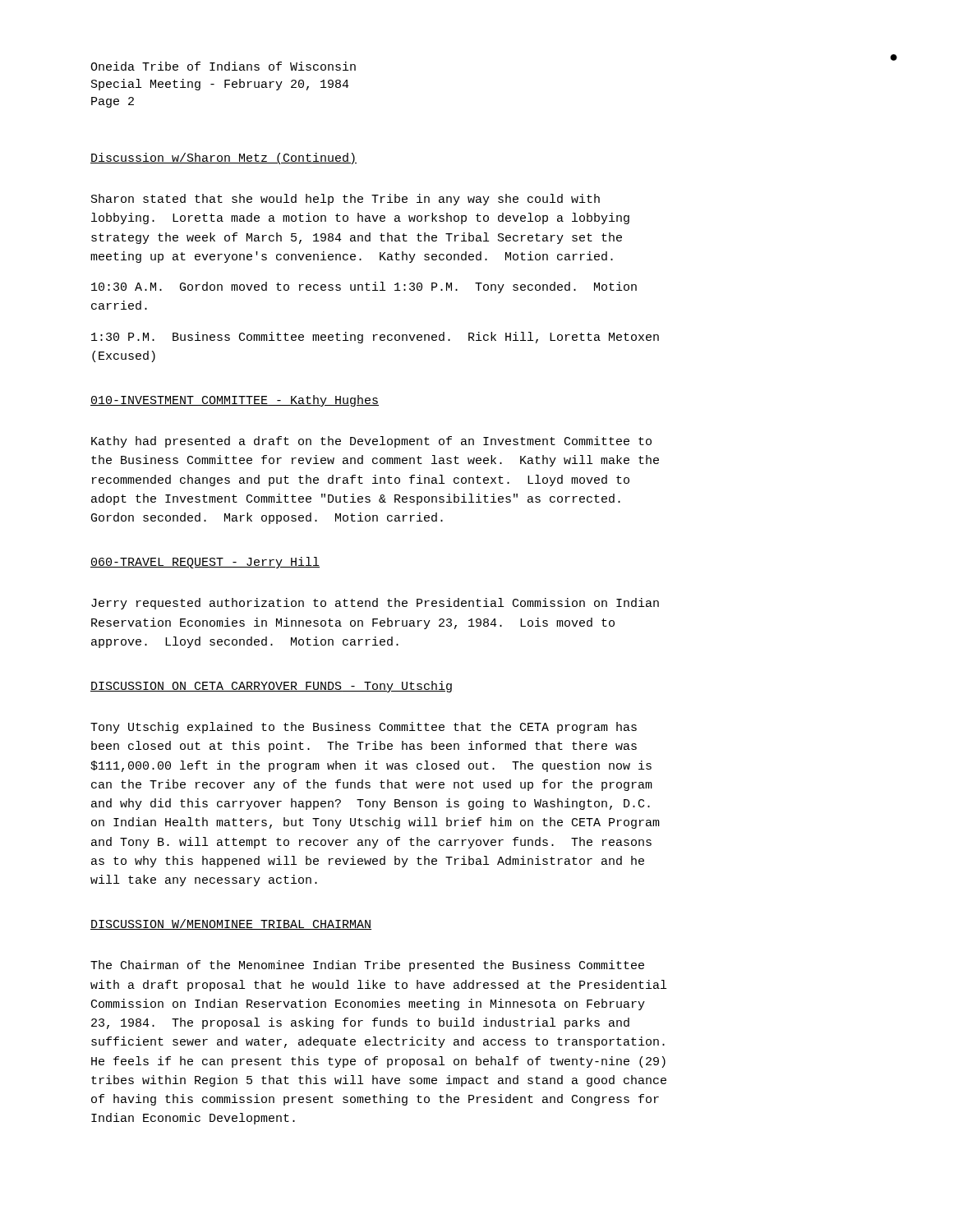972x1232 pixels.
Task: Point to the passage starting "DISCUSSION ON CETA CARRYOVER FUNDS -"
Action: point(272,687)
